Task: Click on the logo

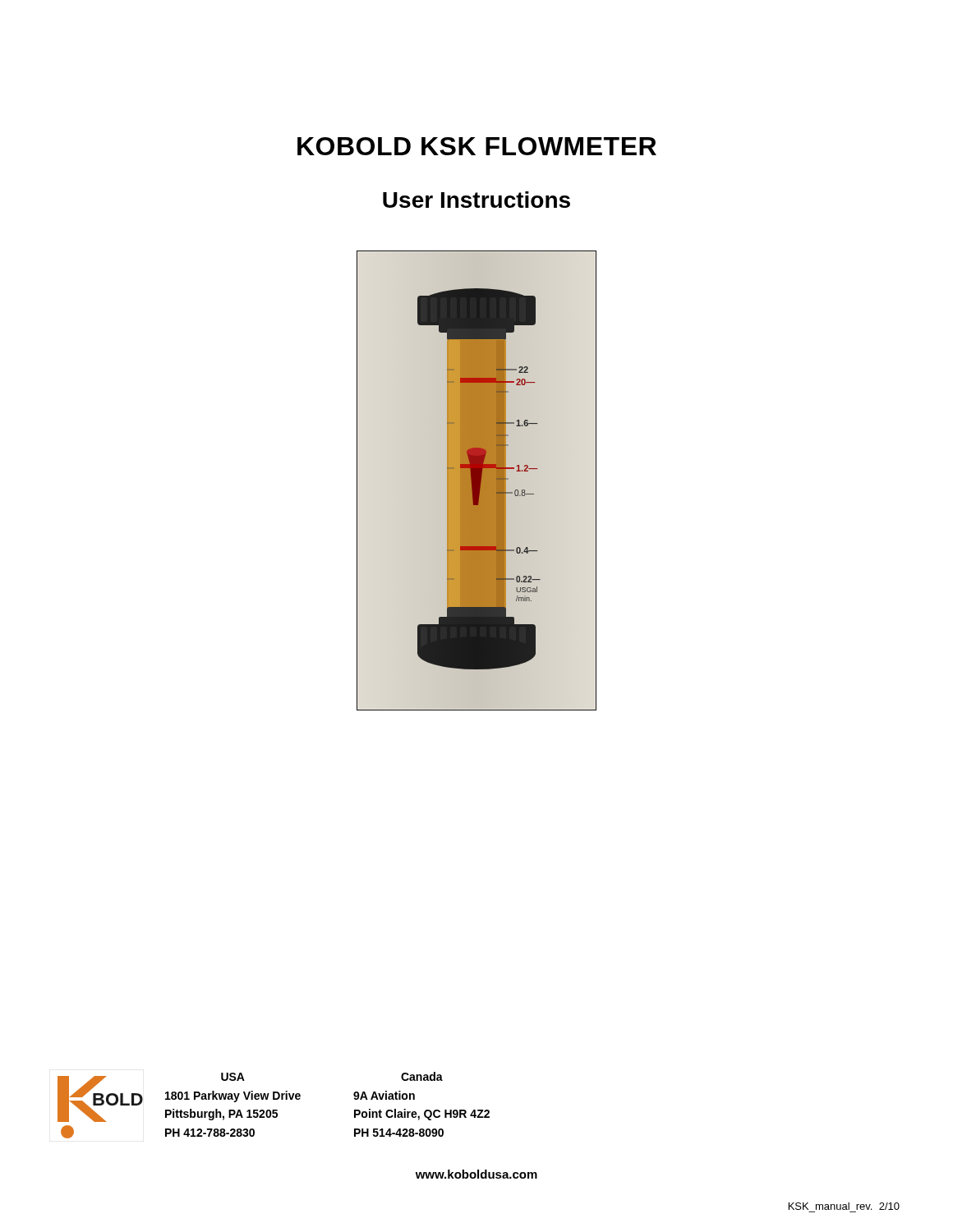Action: point(97,1106)
